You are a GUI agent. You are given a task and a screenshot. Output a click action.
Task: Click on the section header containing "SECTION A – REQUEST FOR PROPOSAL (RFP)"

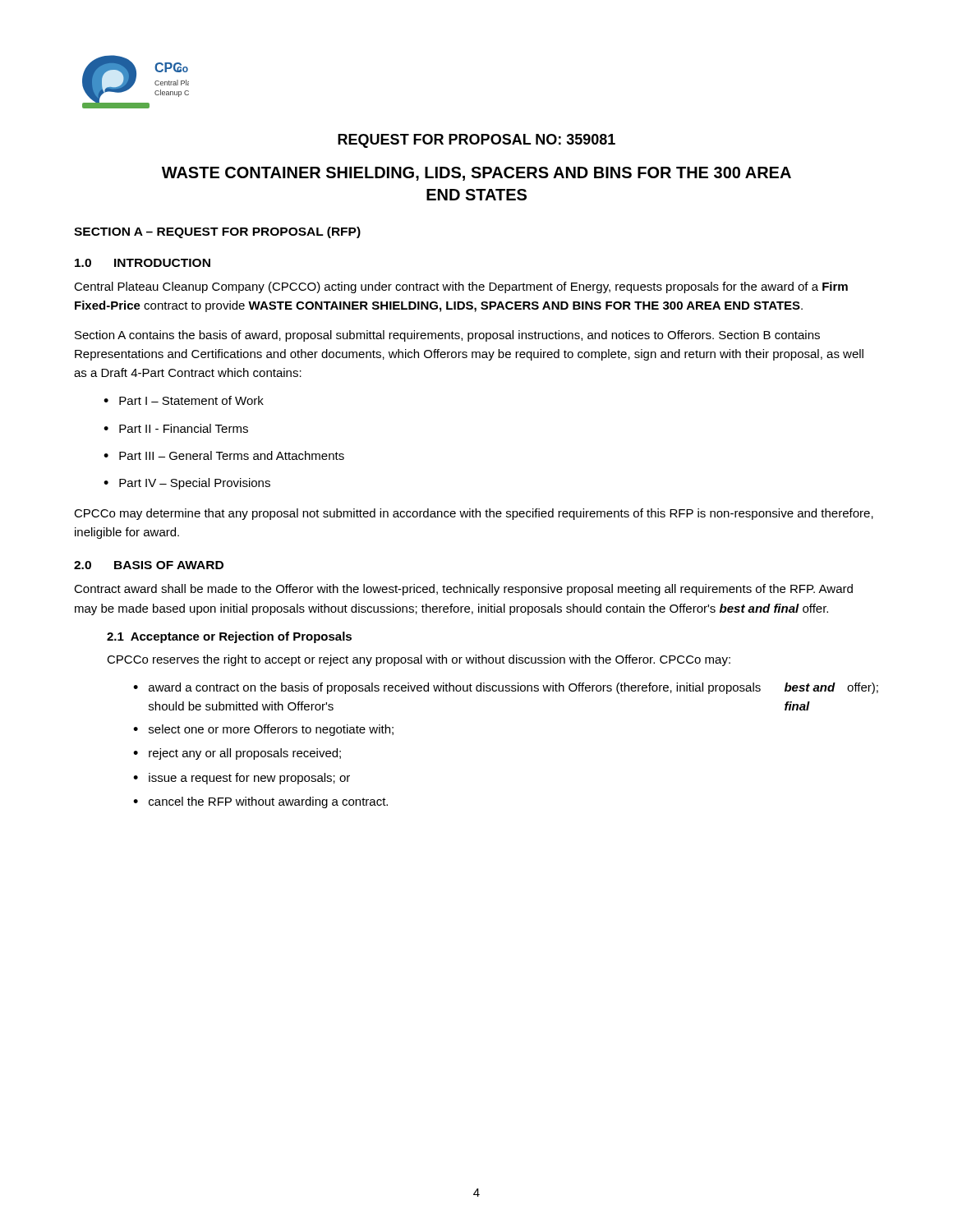[x=217, y=231]
